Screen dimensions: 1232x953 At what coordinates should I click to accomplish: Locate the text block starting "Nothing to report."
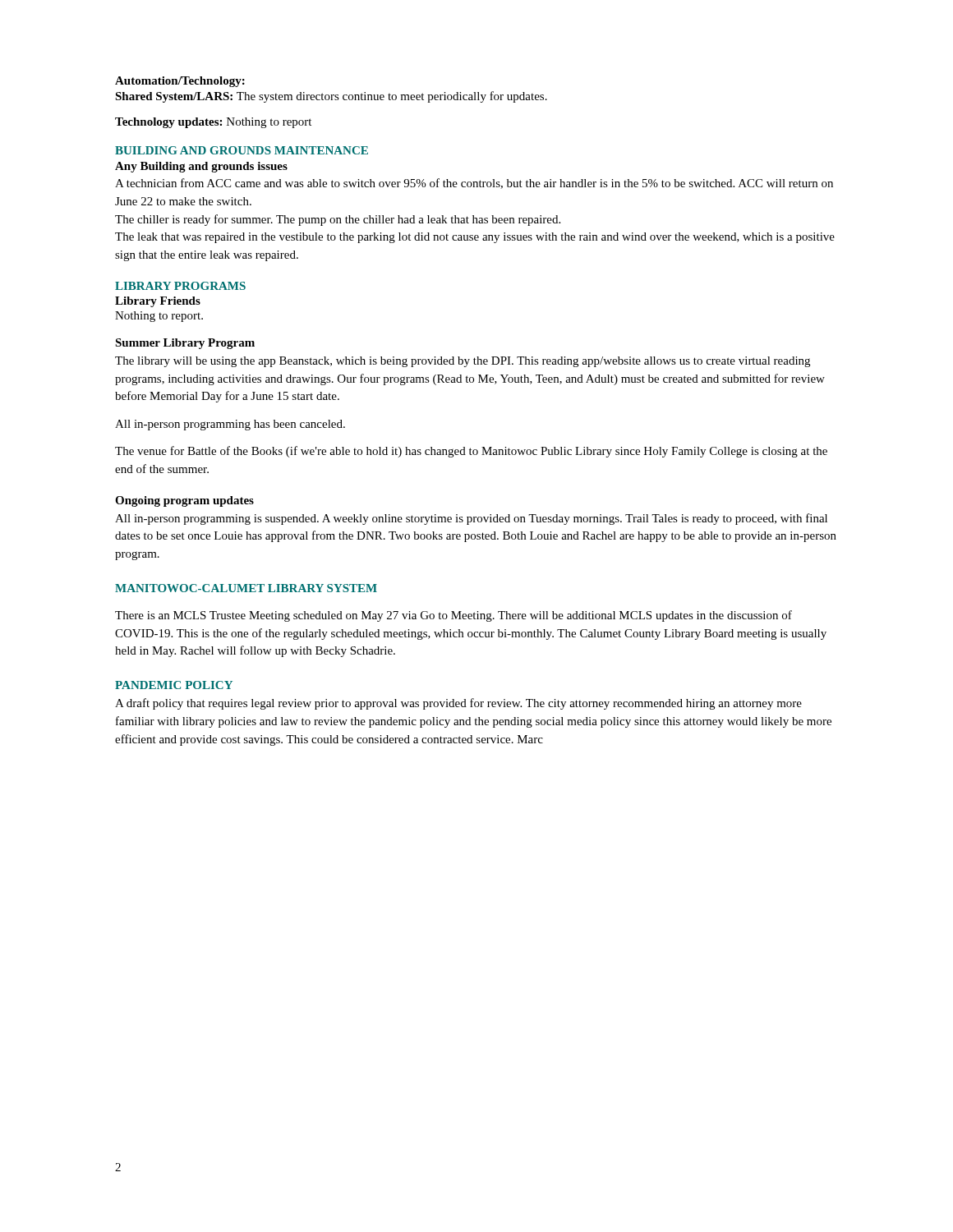pos(159,315)
